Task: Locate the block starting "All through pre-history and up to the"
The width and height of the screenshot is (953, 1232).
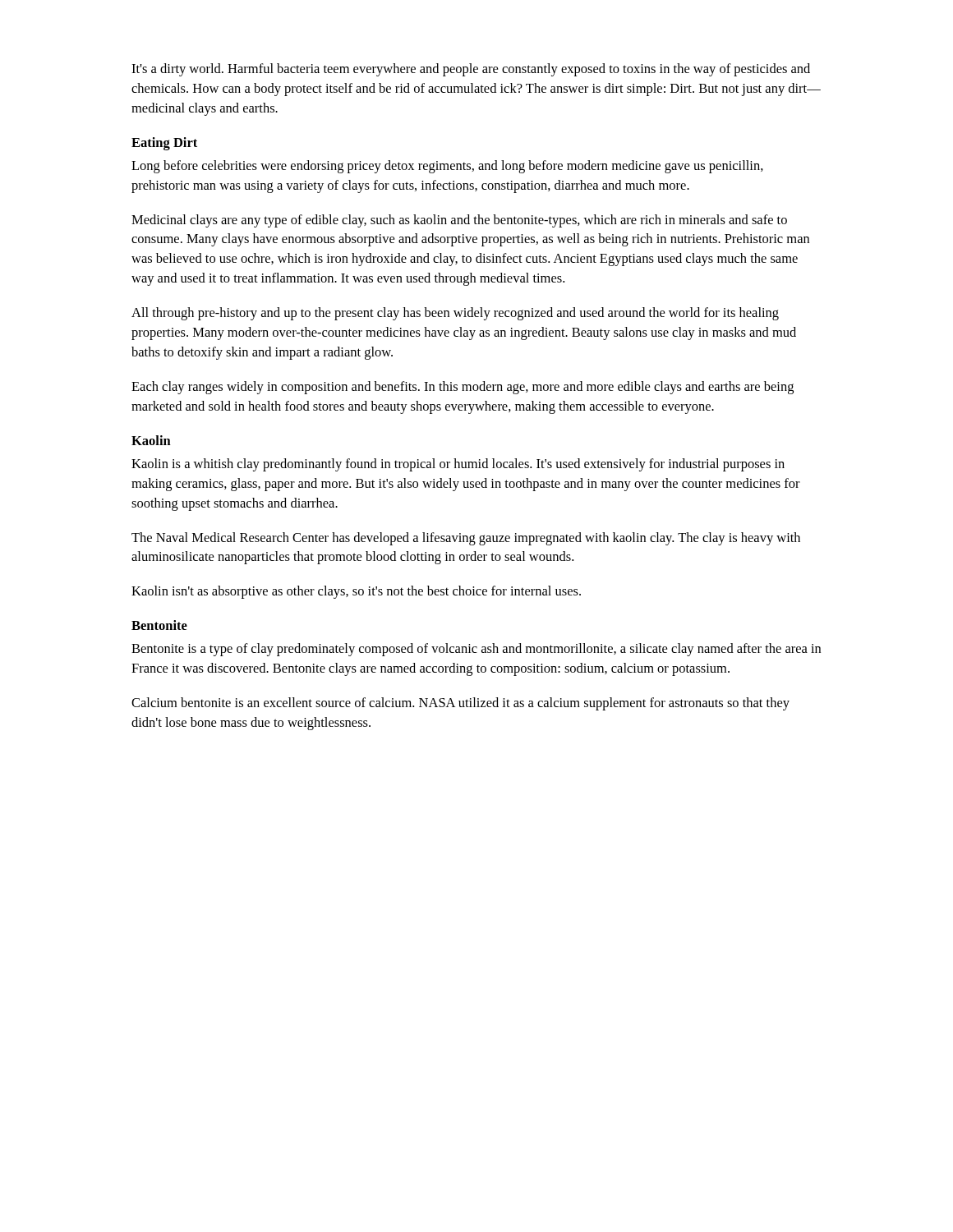Action: pos(476,333)
